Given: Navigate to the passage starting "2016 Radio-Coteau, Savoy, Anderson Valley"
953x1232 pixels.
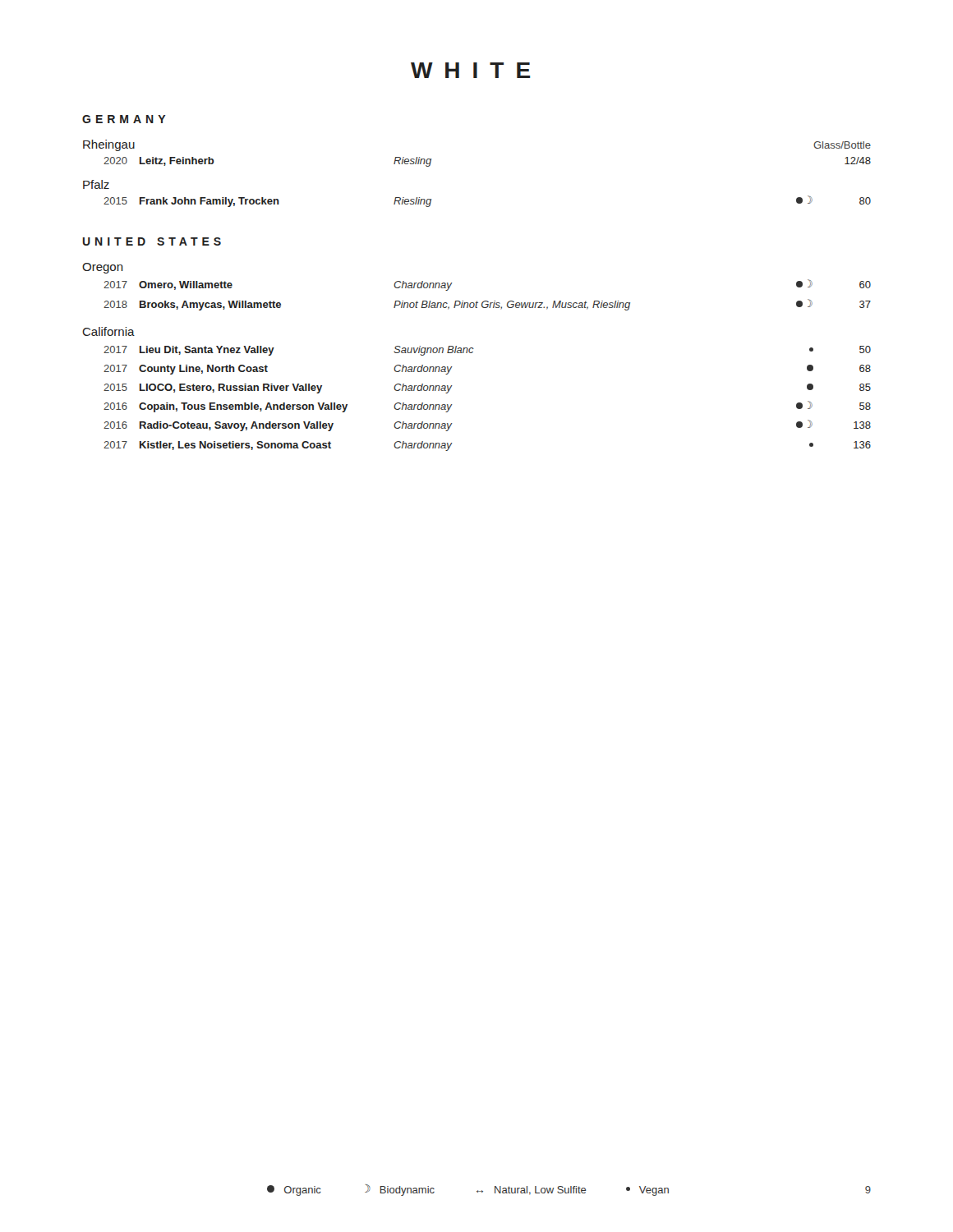Looking at the screenshot, I should (x=114, y=426).
